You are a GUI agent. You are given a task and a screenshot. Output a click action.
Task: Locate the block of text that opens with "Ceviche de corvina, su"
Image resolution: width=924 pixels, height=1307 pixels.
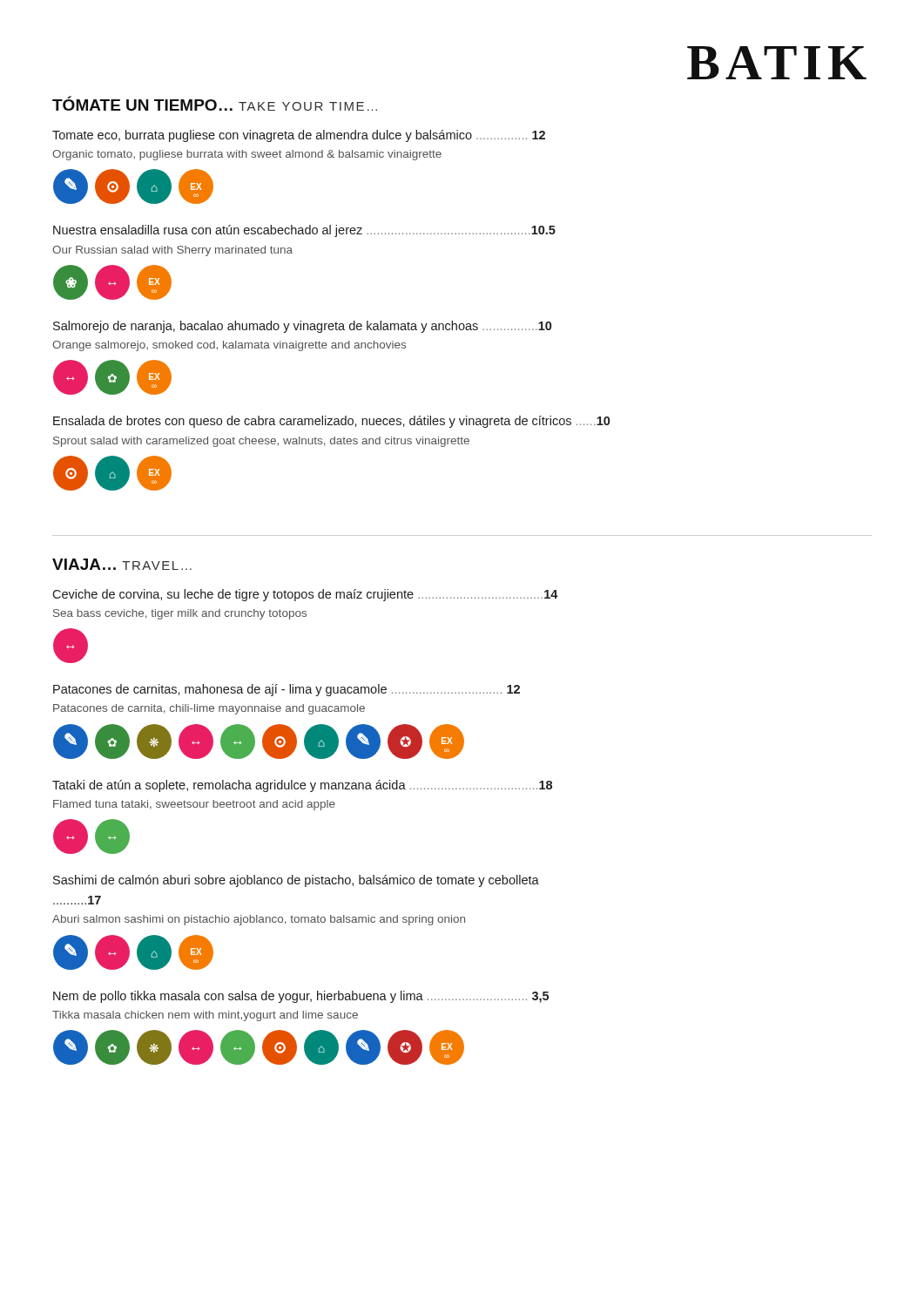(x=462, y=603)
